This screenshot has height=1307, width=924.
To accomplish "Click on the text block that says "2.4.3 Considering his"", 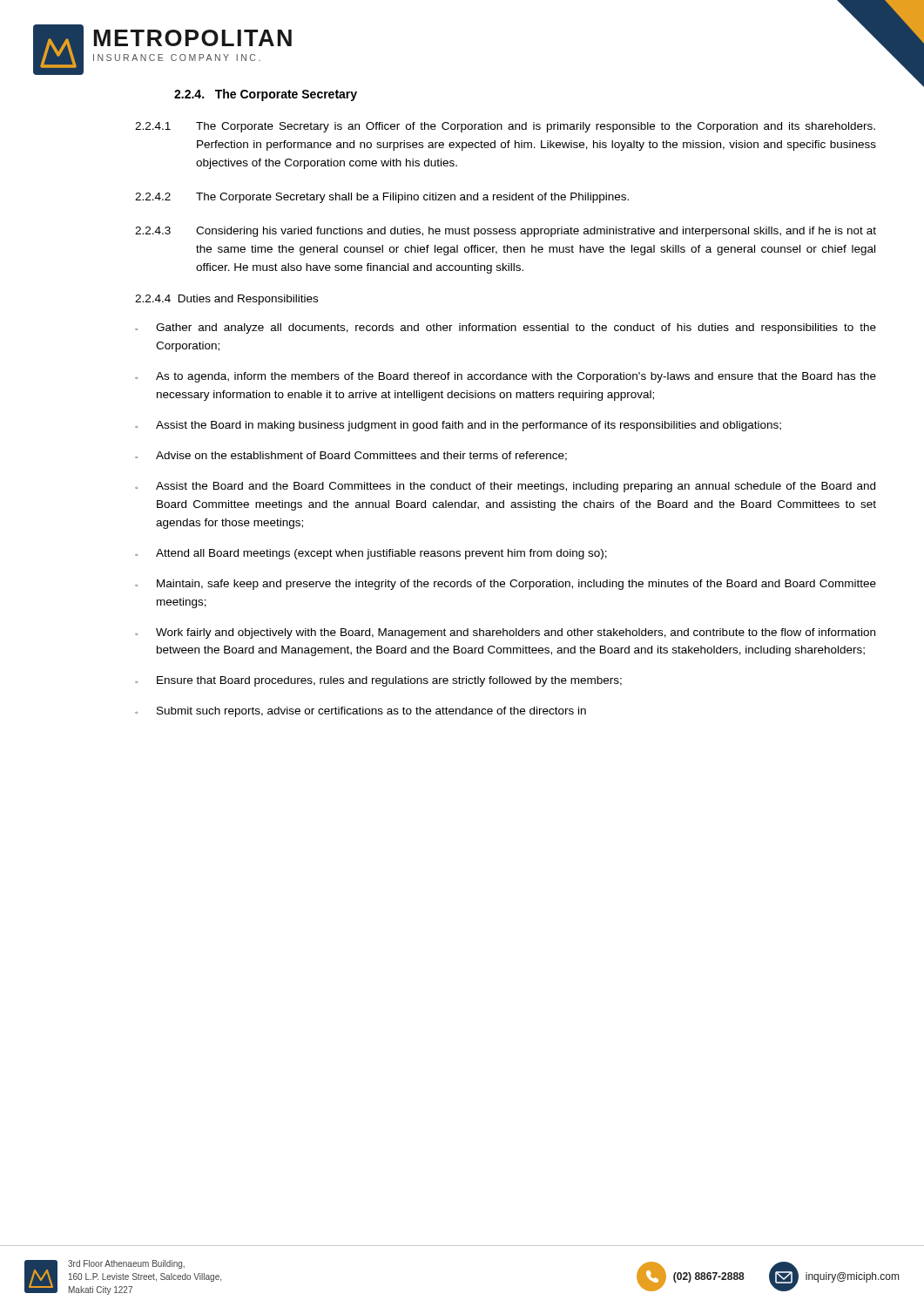I will click(506, 249).
